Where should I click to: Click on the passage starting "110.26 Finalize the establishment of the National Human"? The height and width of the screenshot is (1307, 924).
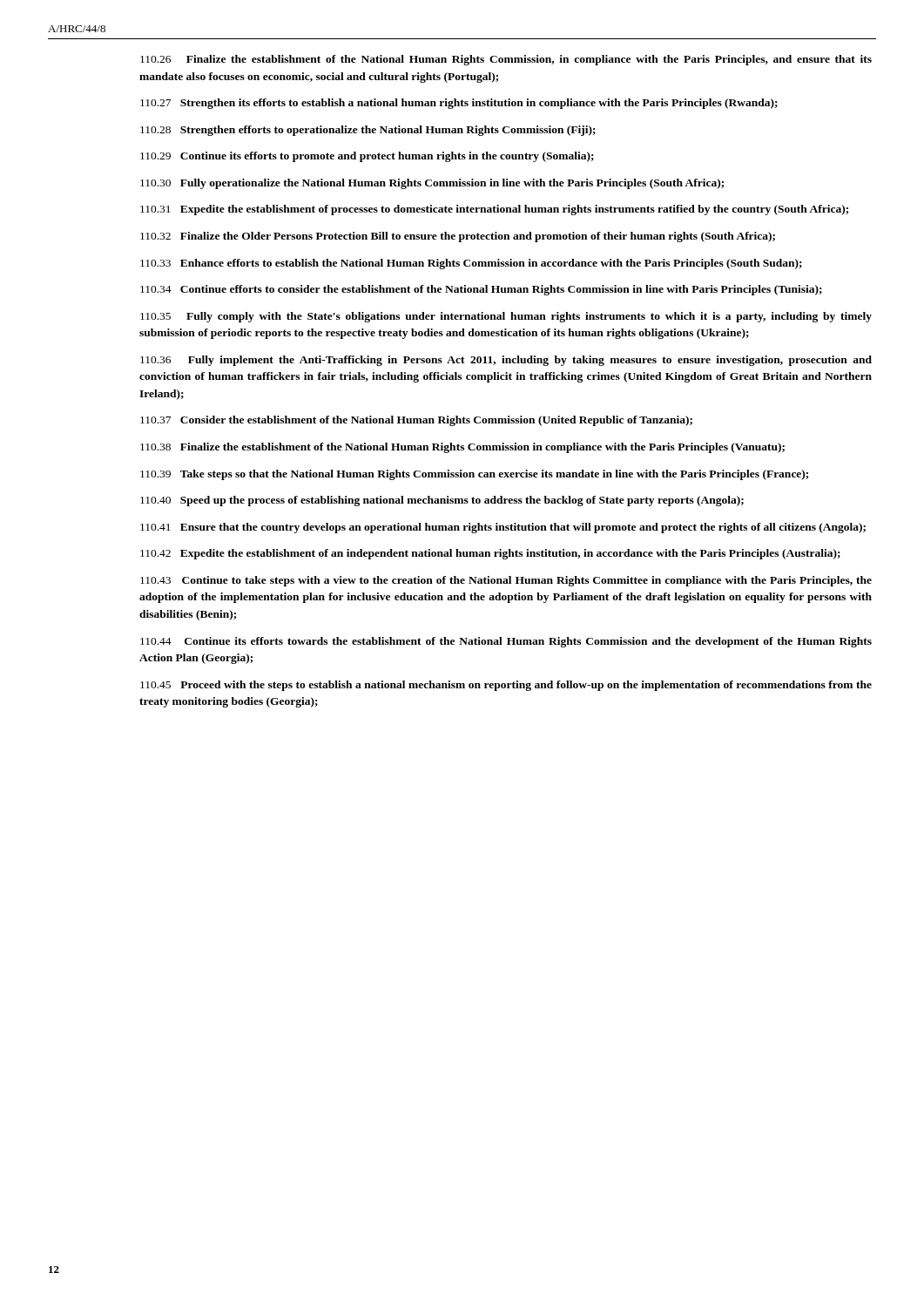click(x=506, y=67)
